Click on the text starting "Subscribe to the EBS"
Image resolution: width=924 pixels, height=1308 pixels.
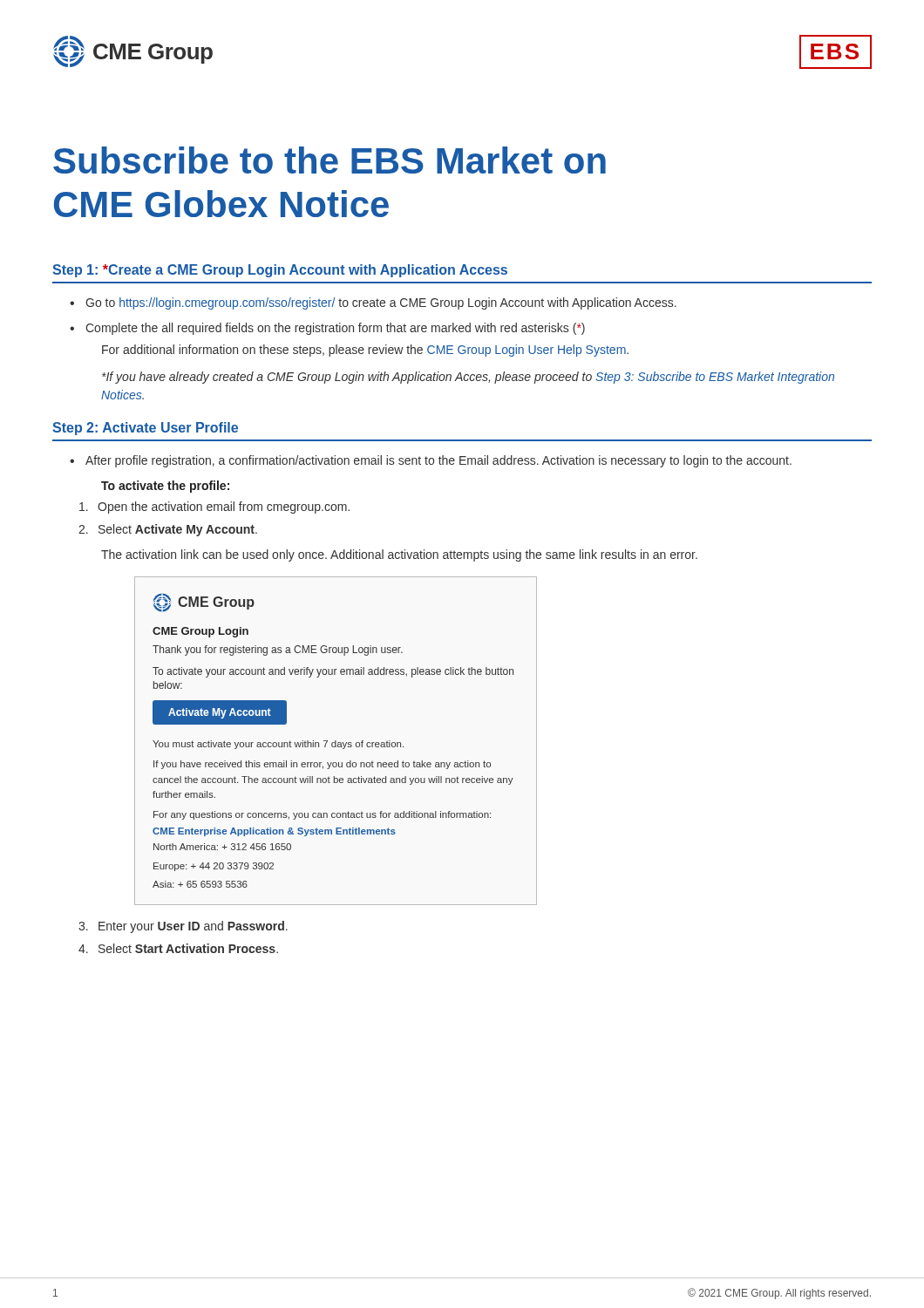(x=330, y=183)
